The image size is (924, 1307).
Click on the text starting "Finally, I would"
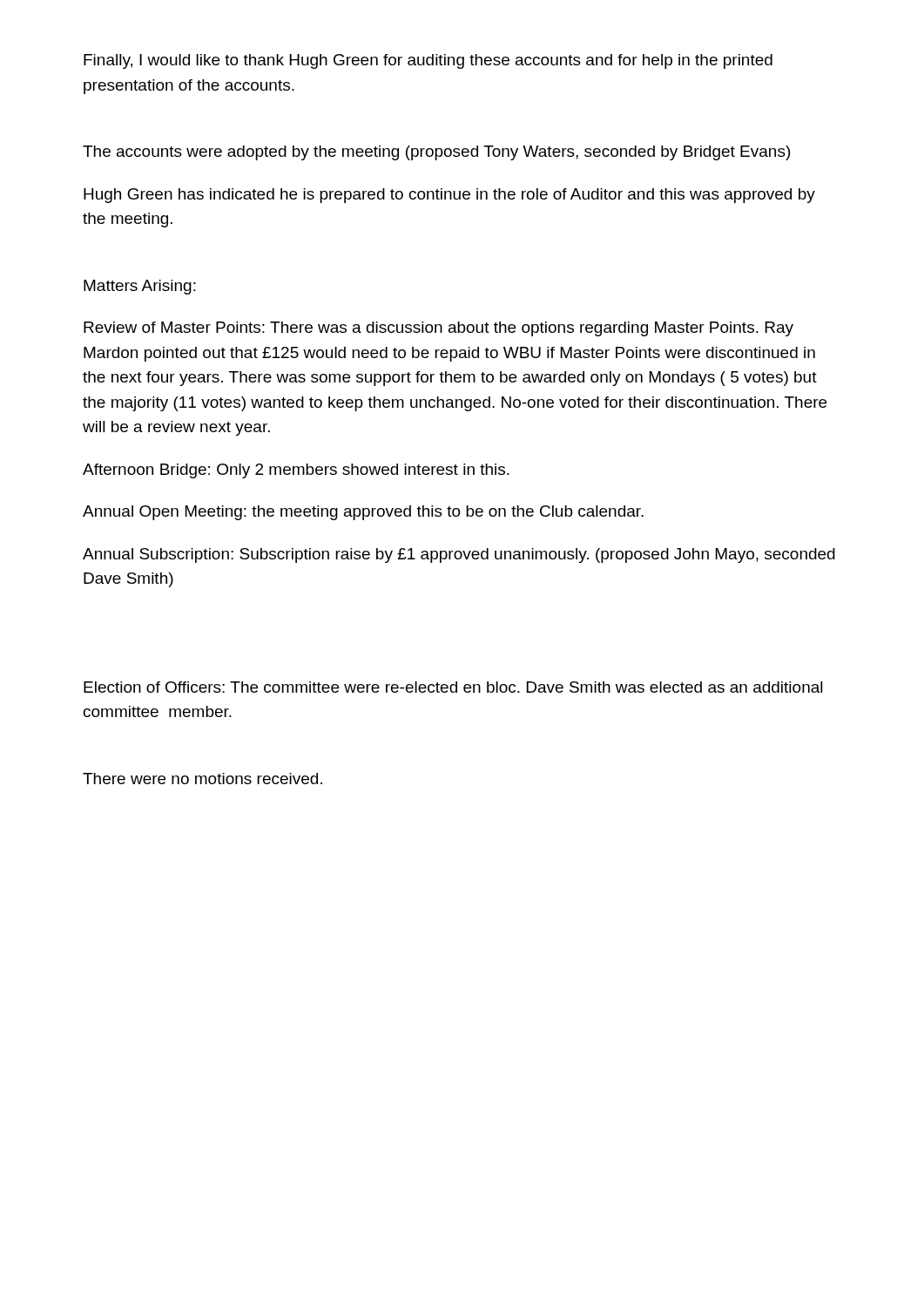[x=428, y=72]
